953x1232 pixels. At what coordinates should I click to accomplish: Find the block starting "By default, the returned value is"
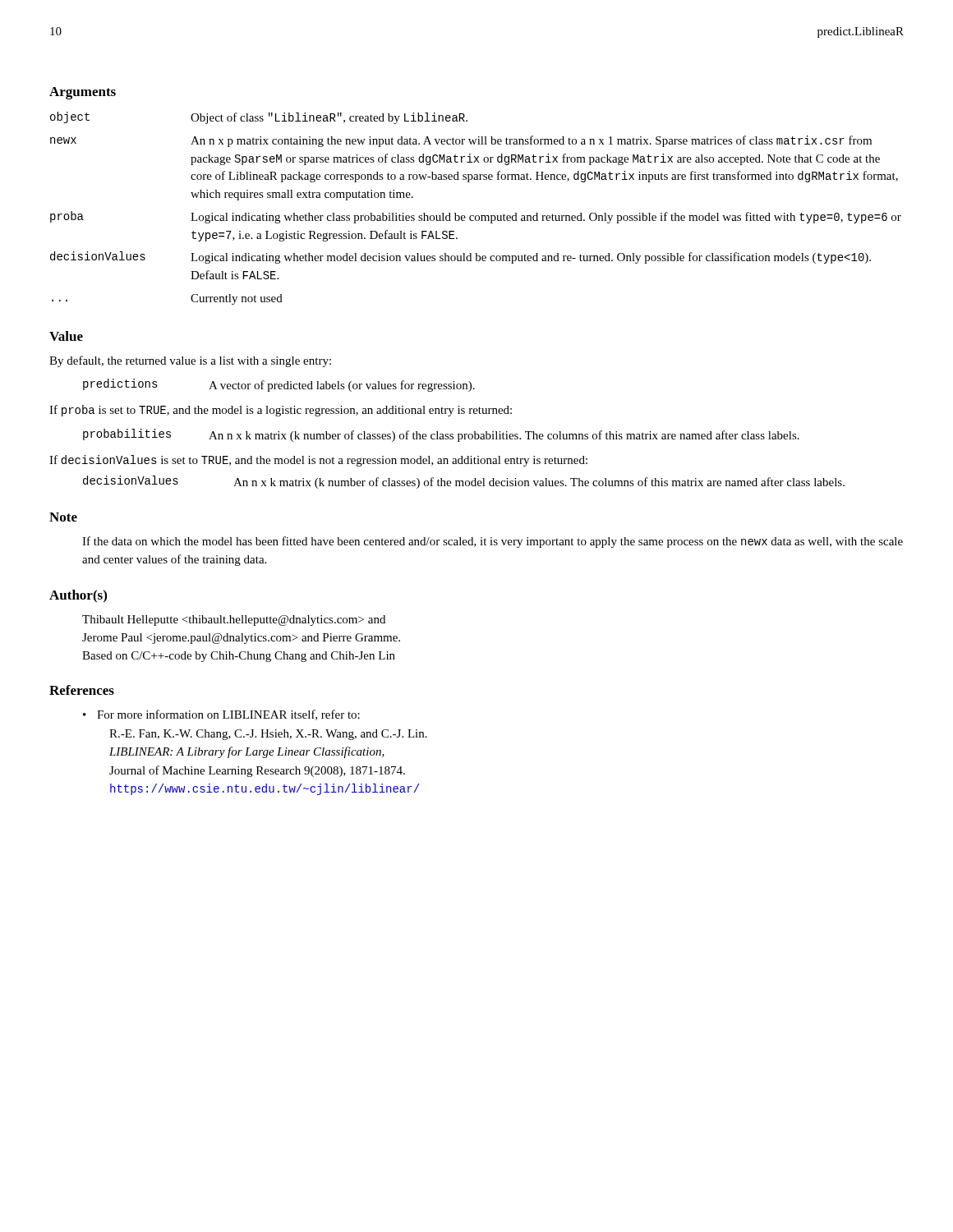(191, 360)
